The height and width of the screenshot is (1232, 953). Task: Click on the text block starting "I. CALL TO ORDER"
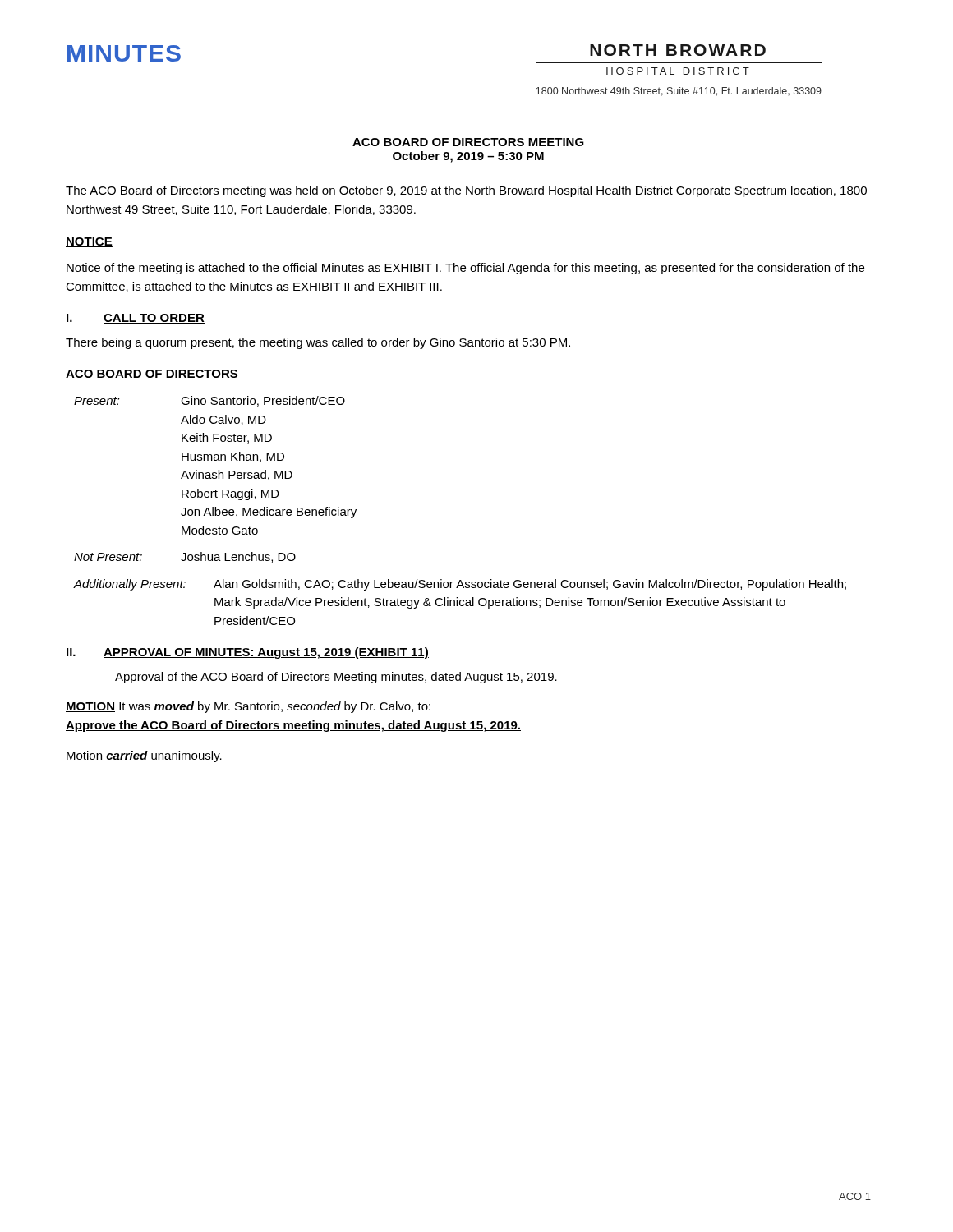pyautogui.click(x=136, y=319)
